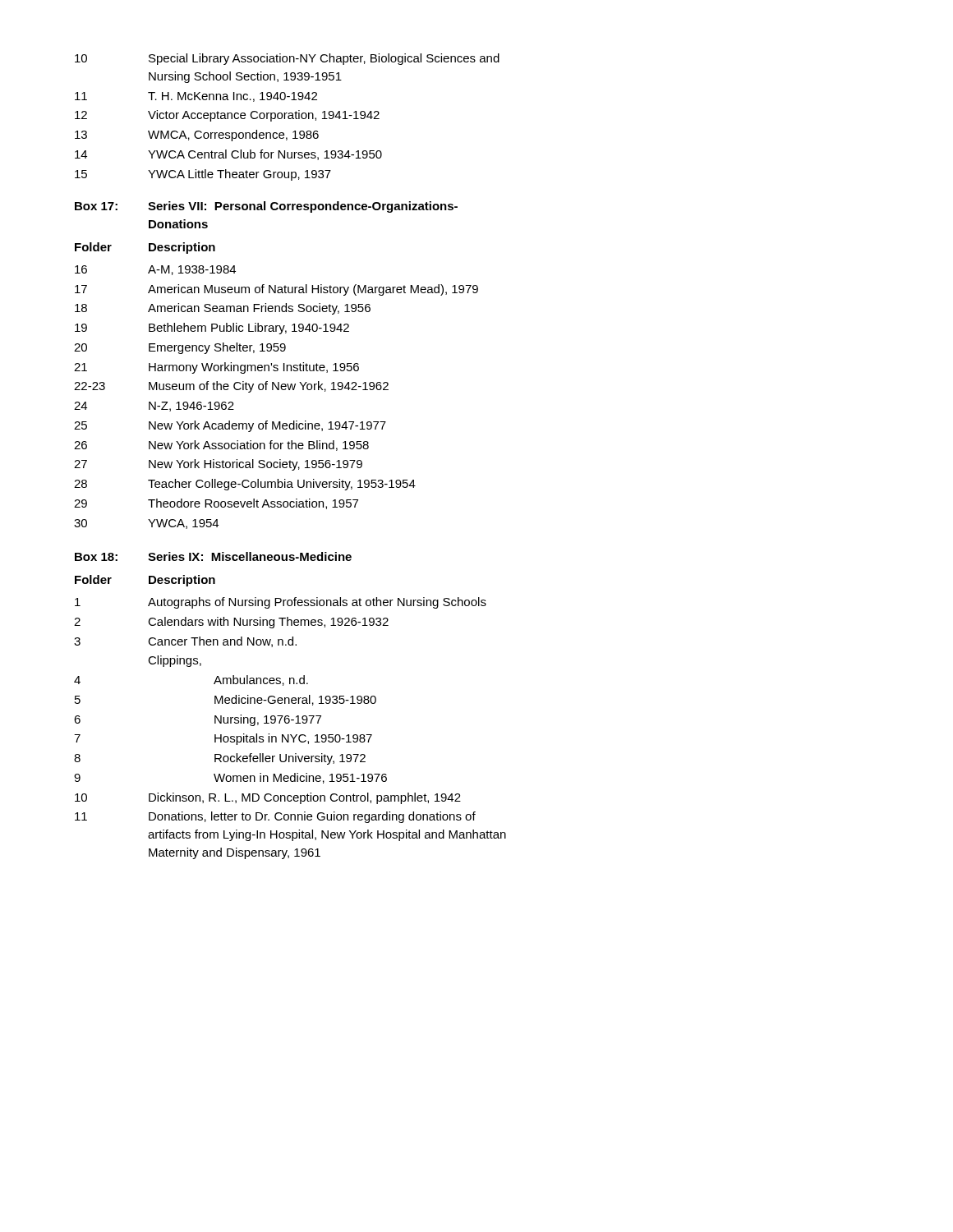
Task: Where is the passage that starts "11 T. H. McKenna"?
Action: coord(196,97)
